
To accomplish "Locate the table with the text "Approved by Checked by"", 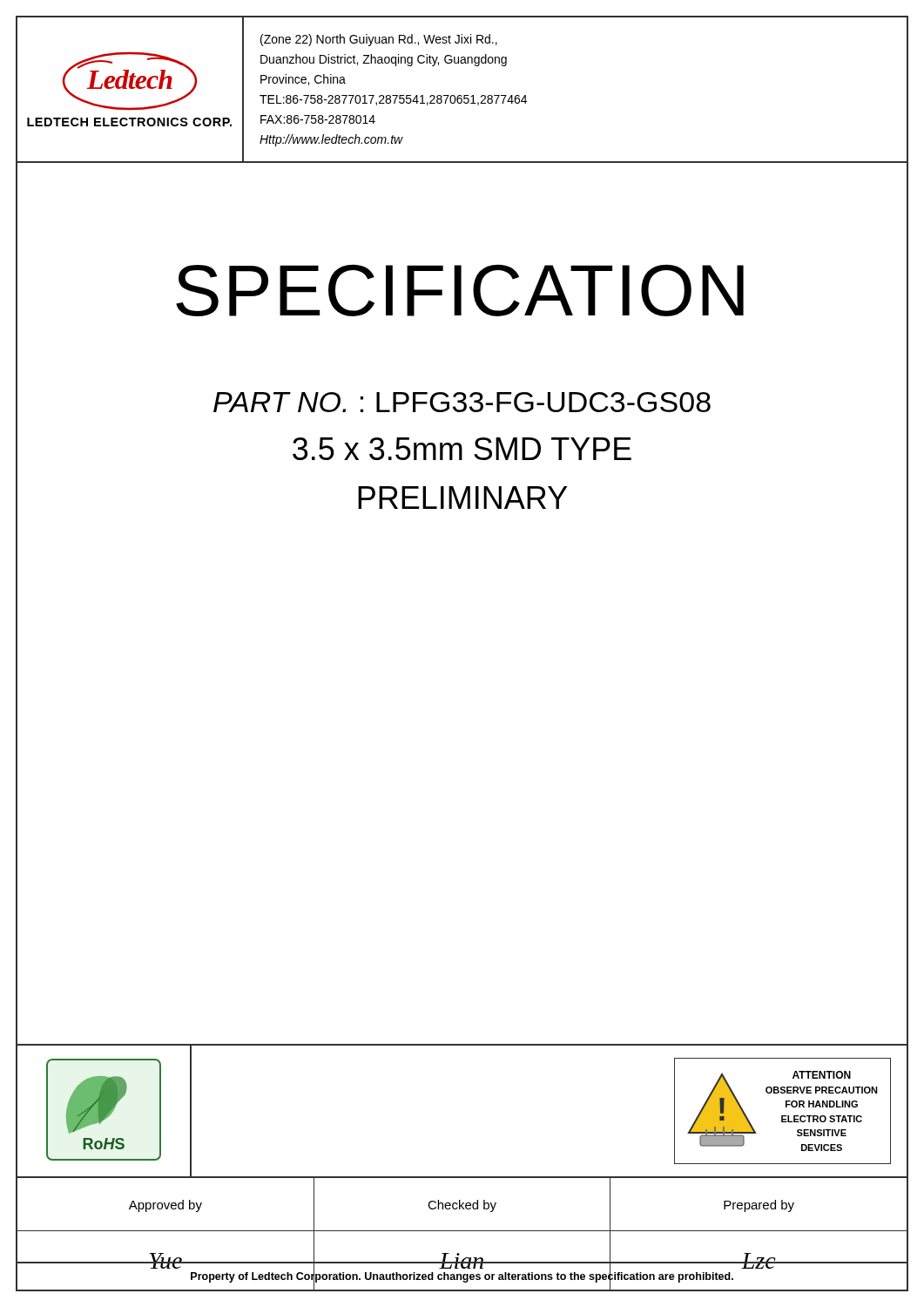I will pyautogui.click(x=462, y=1234).
